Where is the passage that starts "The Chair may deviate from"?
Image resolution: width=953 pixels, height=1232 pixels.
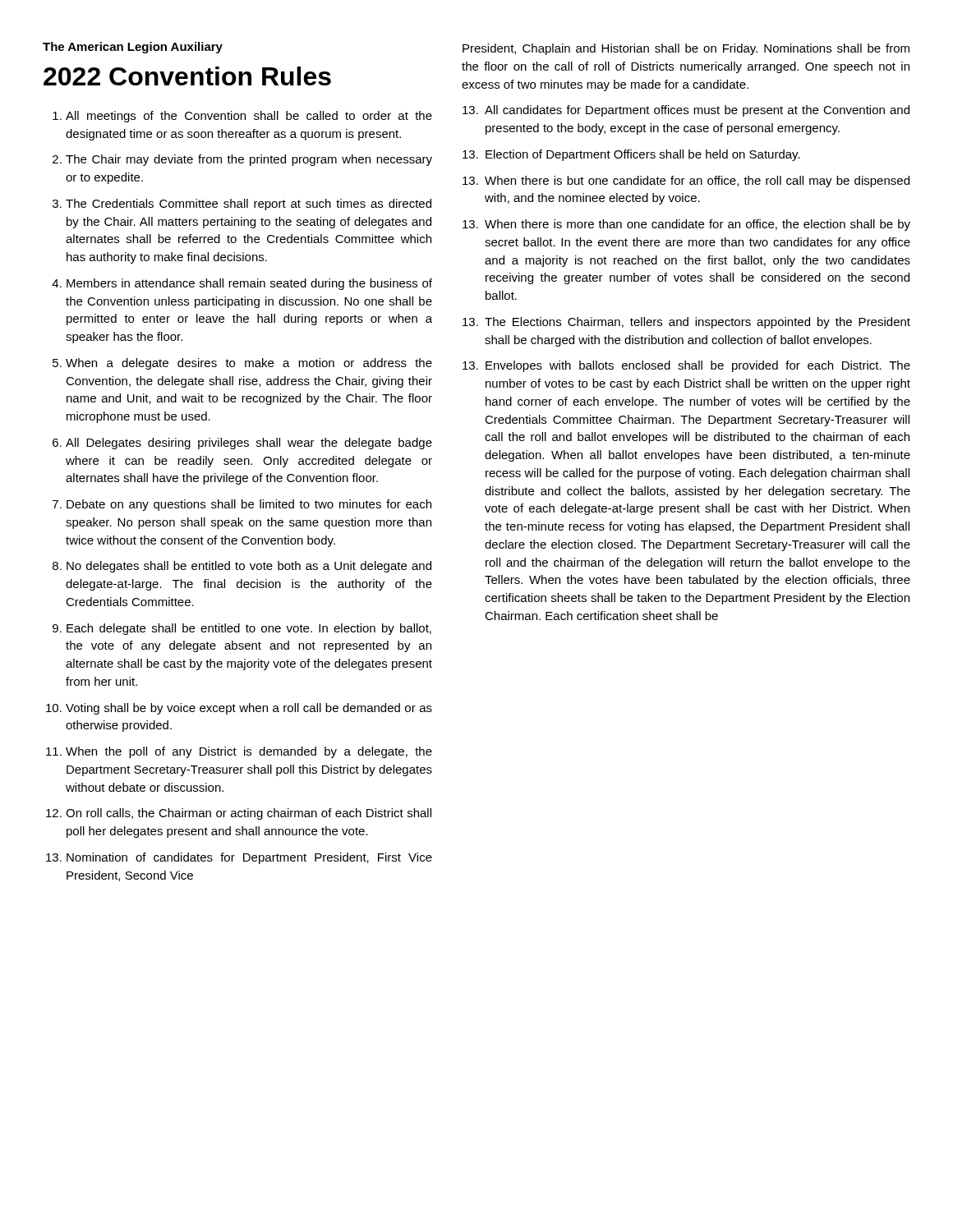(x=249, y=168)
